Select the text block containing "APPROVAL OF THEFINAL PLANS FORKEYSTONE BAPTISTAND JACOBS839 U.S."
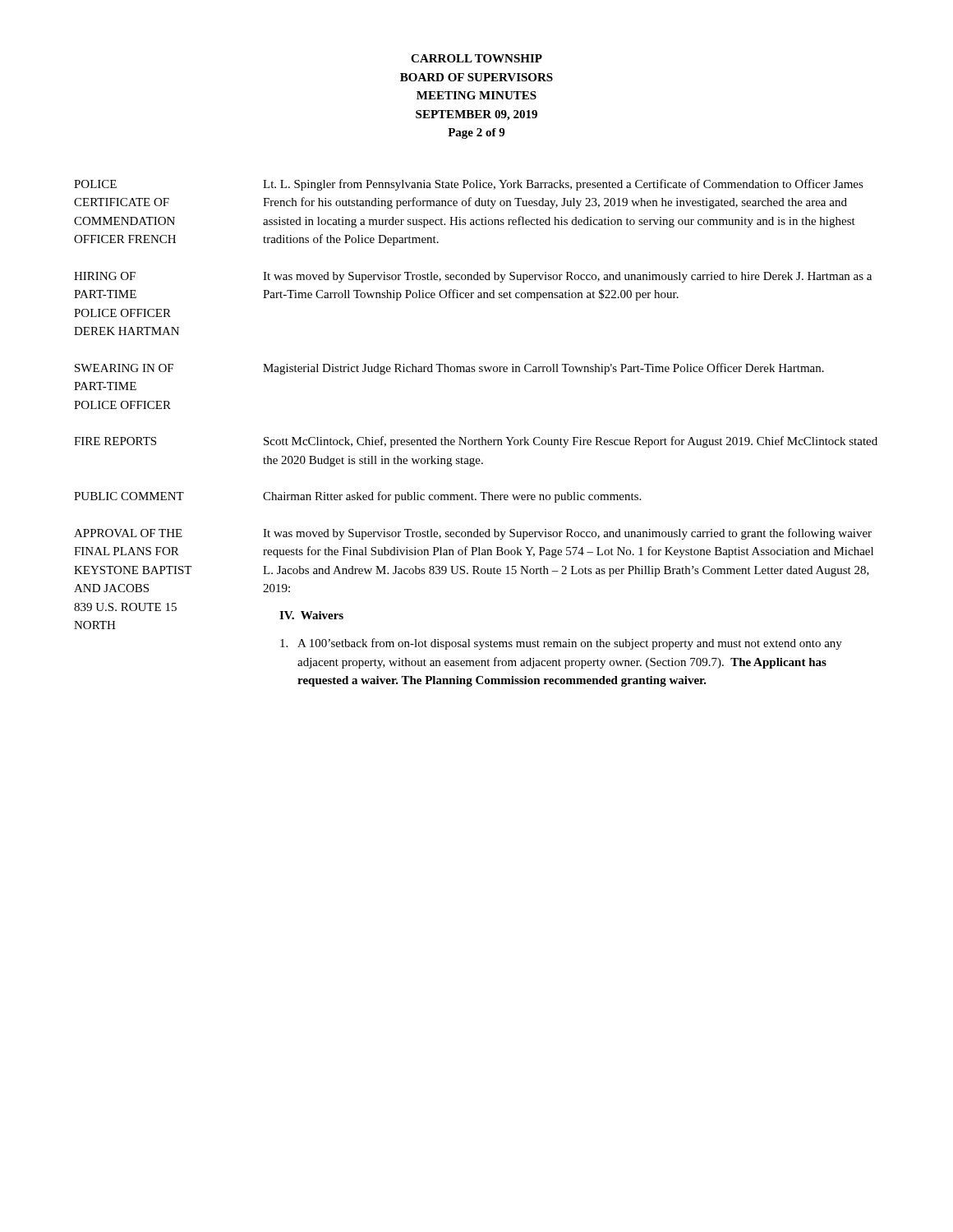Viewport: 953px width, 1232px height. (133, 579)
